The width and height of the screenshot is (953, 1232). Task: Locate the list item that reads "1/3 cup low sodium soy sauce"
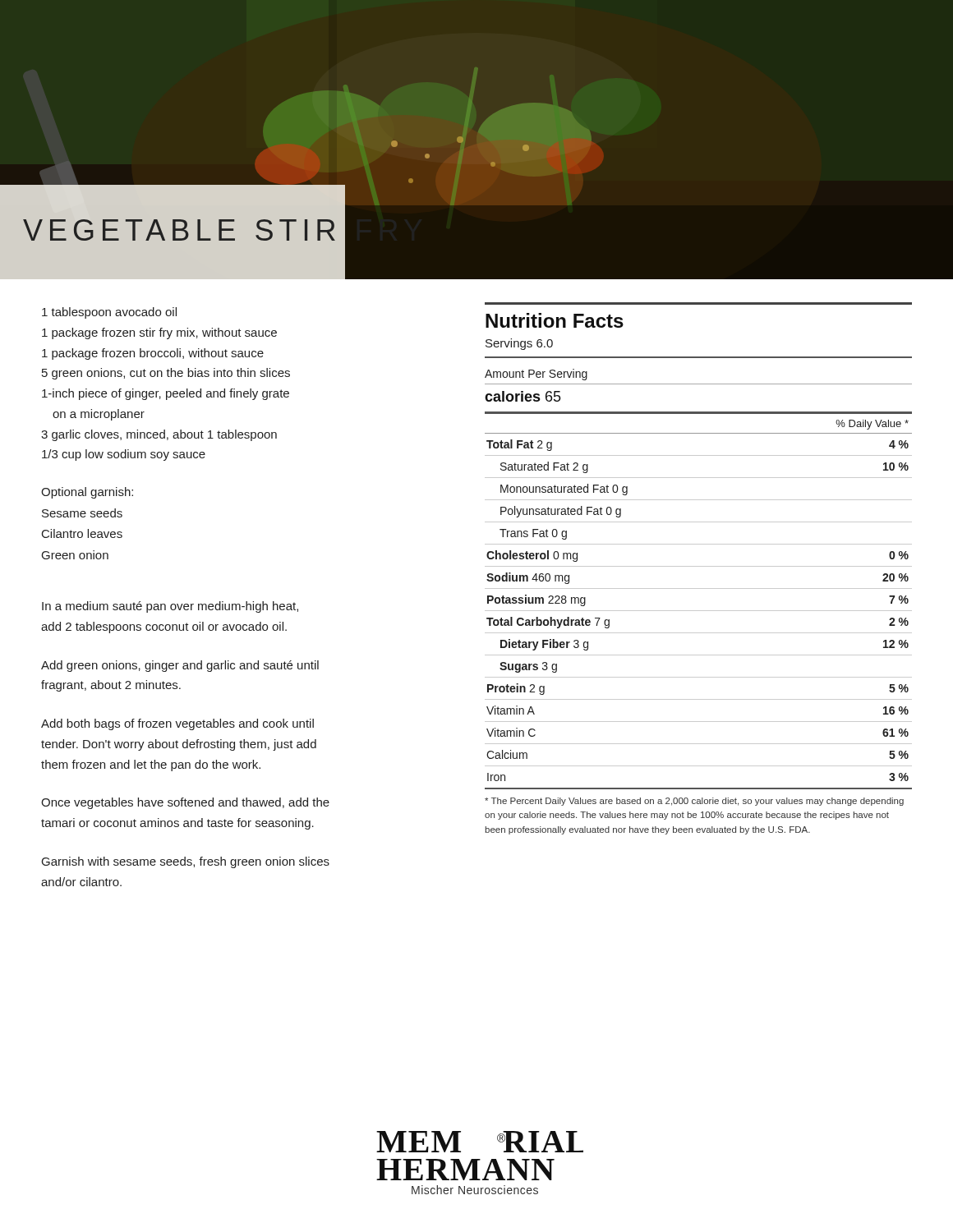[123, 454]
